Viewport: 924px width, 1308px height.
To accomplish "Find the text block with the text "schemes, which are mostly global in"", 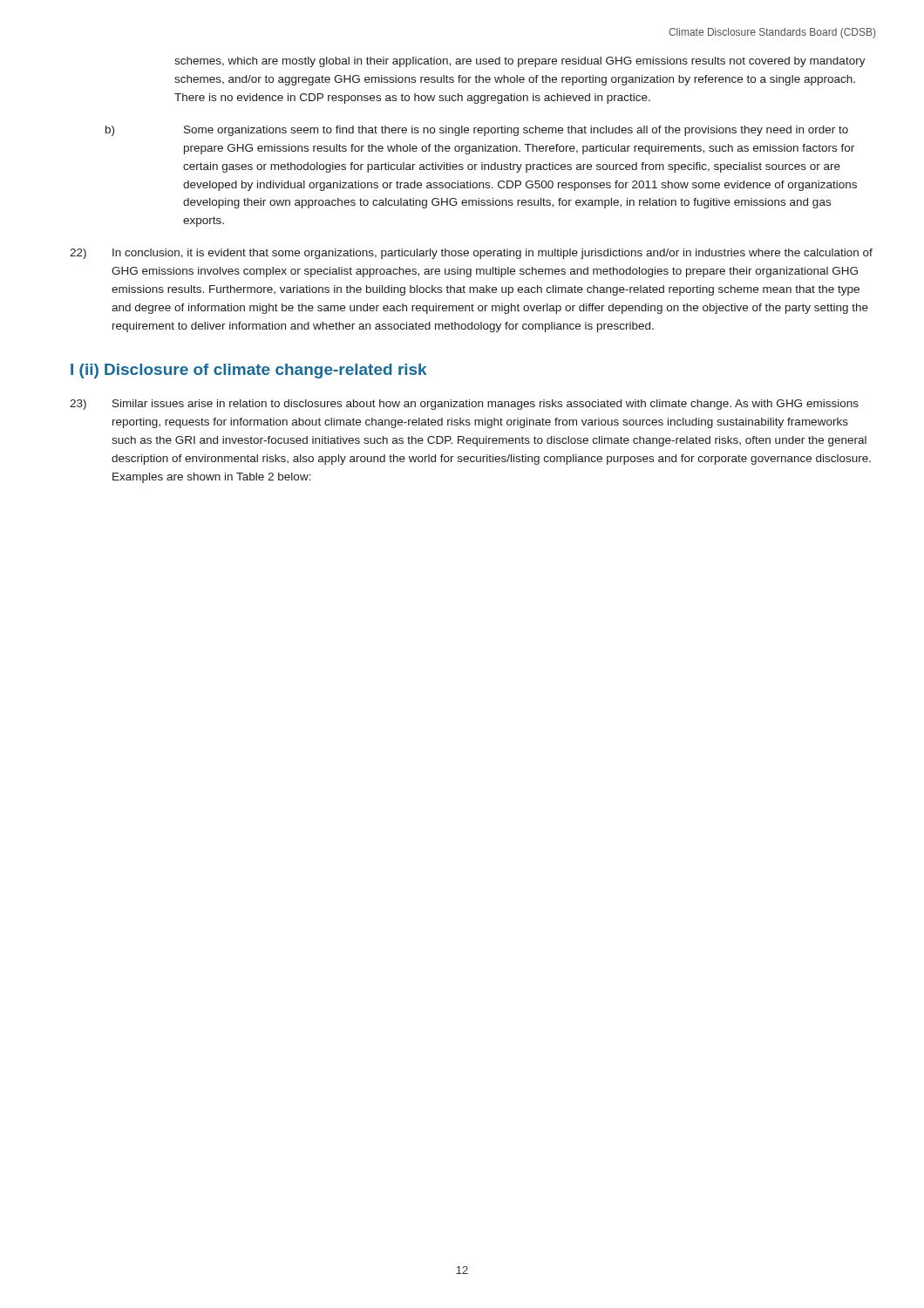I will pos(520,79).
